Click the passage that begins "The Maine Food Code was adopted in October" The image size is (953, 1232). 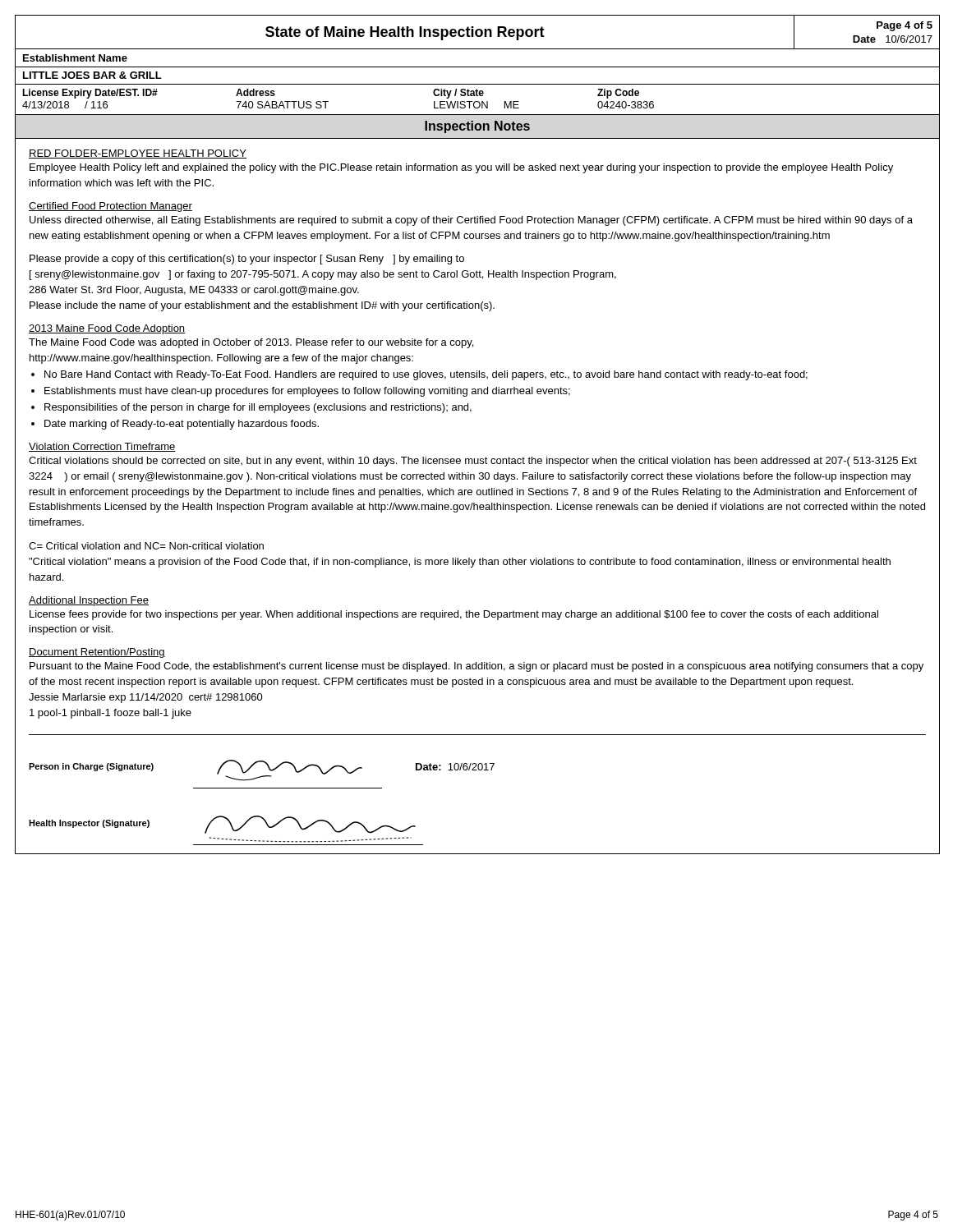point(477,350)
